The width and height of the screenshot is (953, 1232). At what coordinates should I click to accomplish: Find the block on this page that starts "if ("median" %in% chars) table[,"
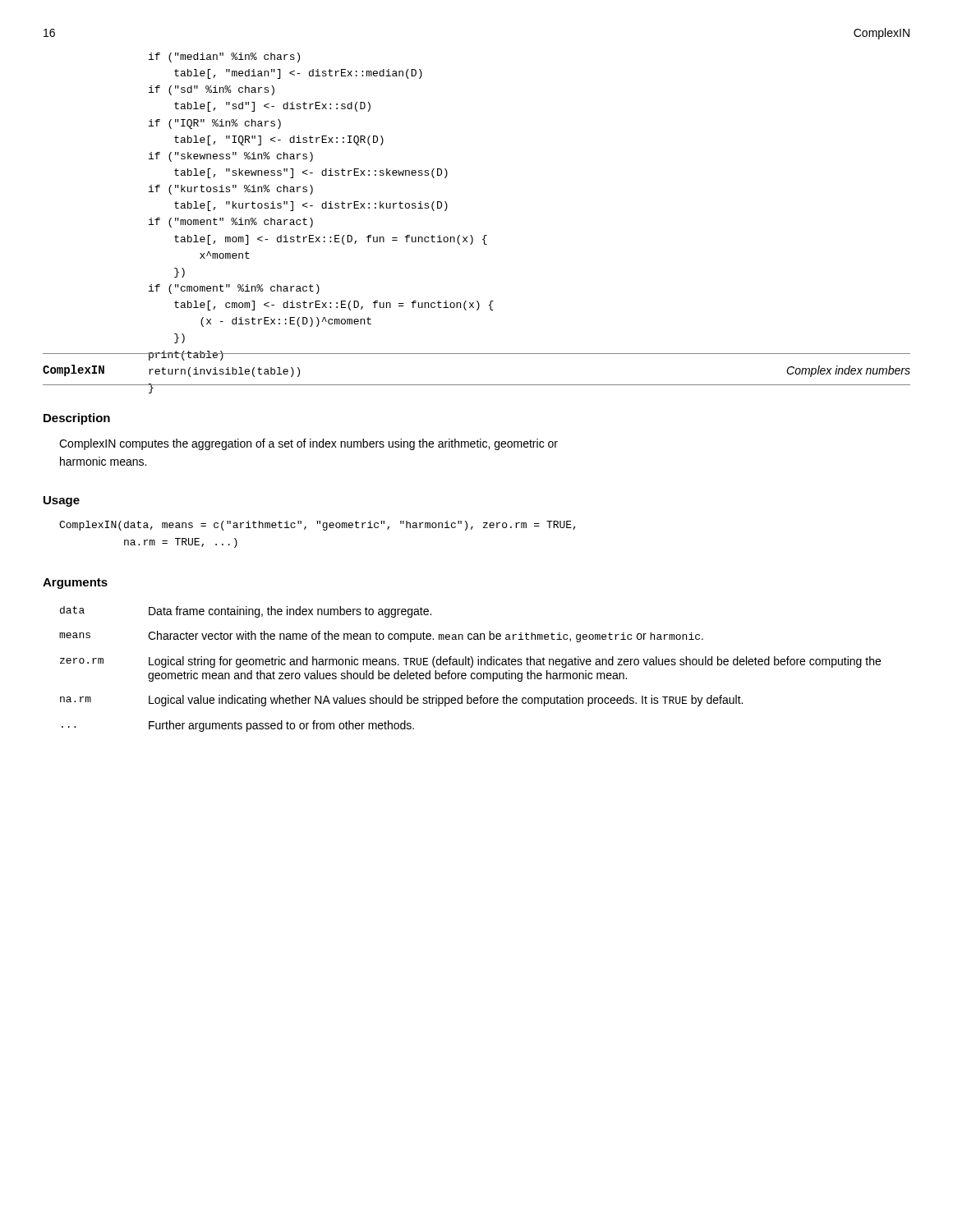[321, 222]
